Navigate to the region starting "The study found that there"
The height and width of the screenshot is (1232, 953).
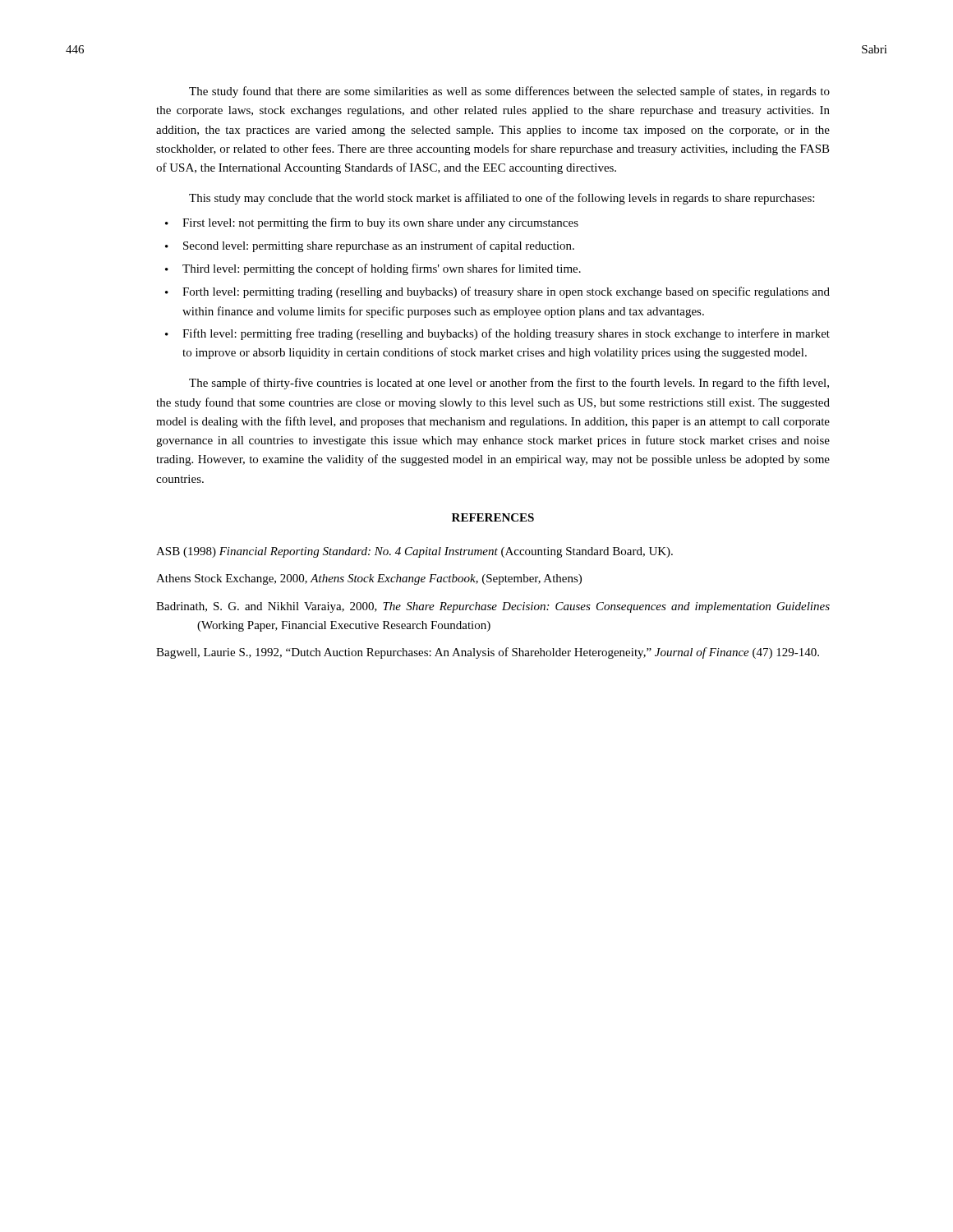tap(493, 130)
